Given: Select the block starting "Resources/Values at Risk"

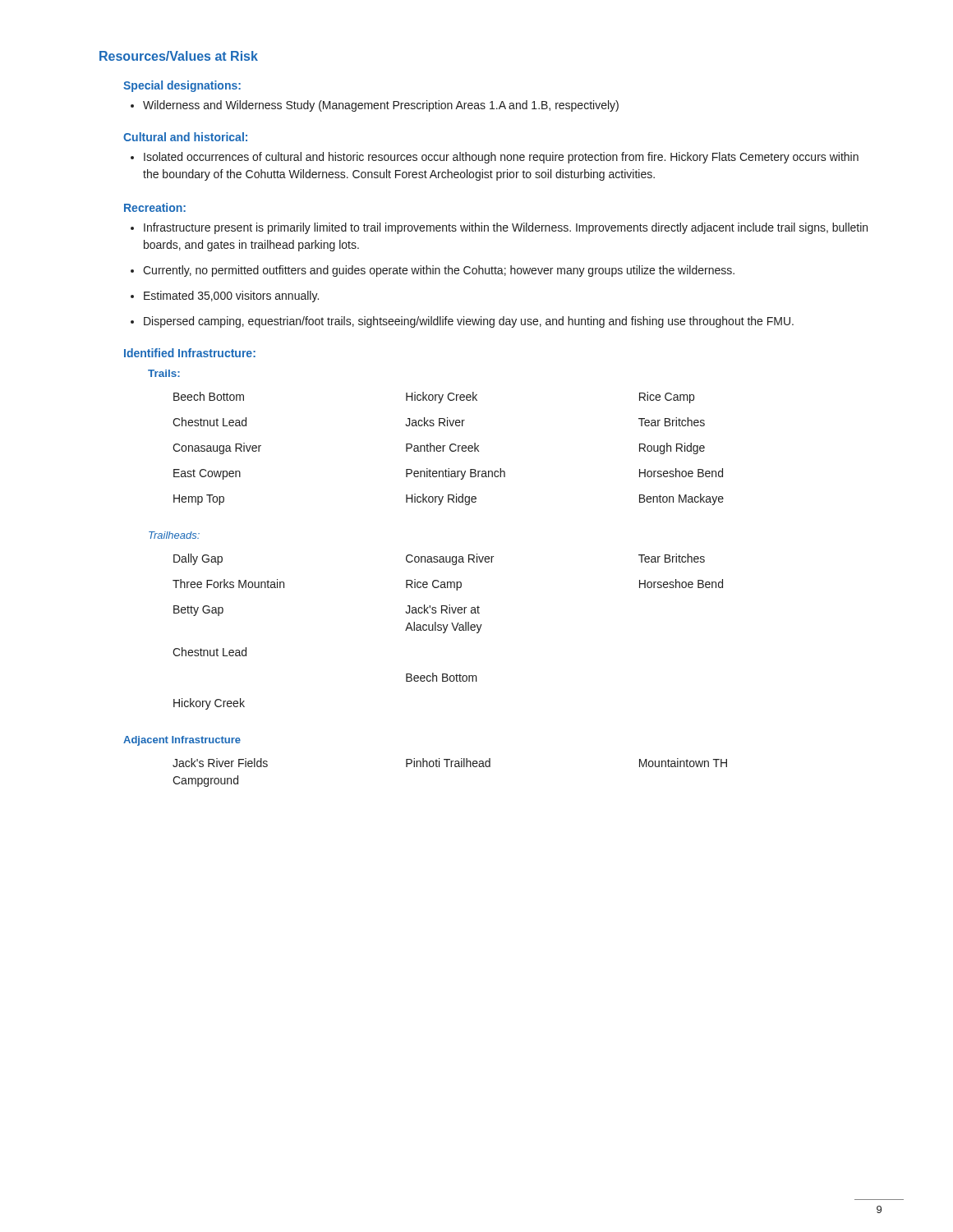Looking at the screenshot, I should coord(178,56).
